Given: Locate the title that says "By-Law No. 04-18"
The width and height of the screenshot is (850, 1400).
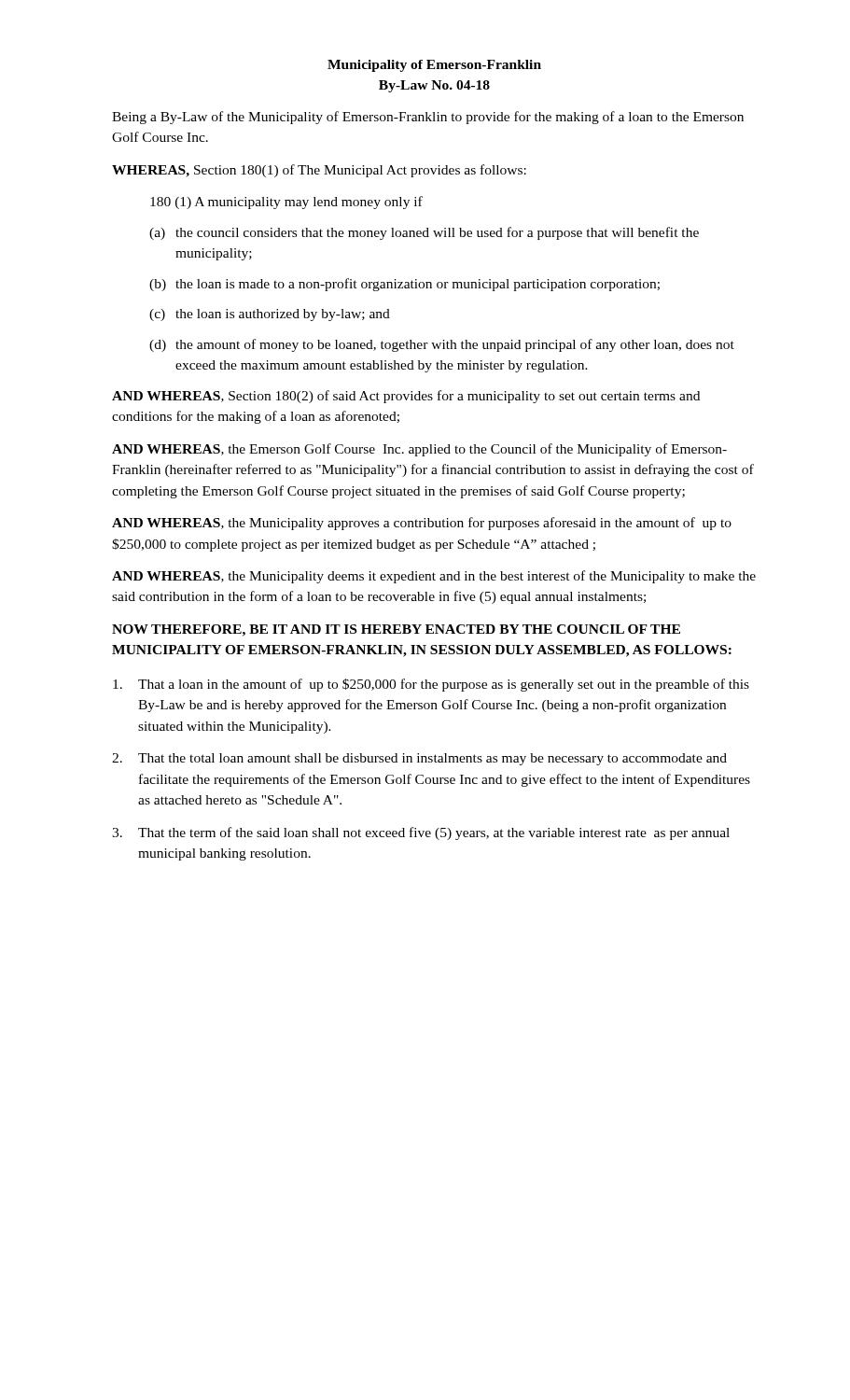Looking at the screenshot, I should point(434,84).
